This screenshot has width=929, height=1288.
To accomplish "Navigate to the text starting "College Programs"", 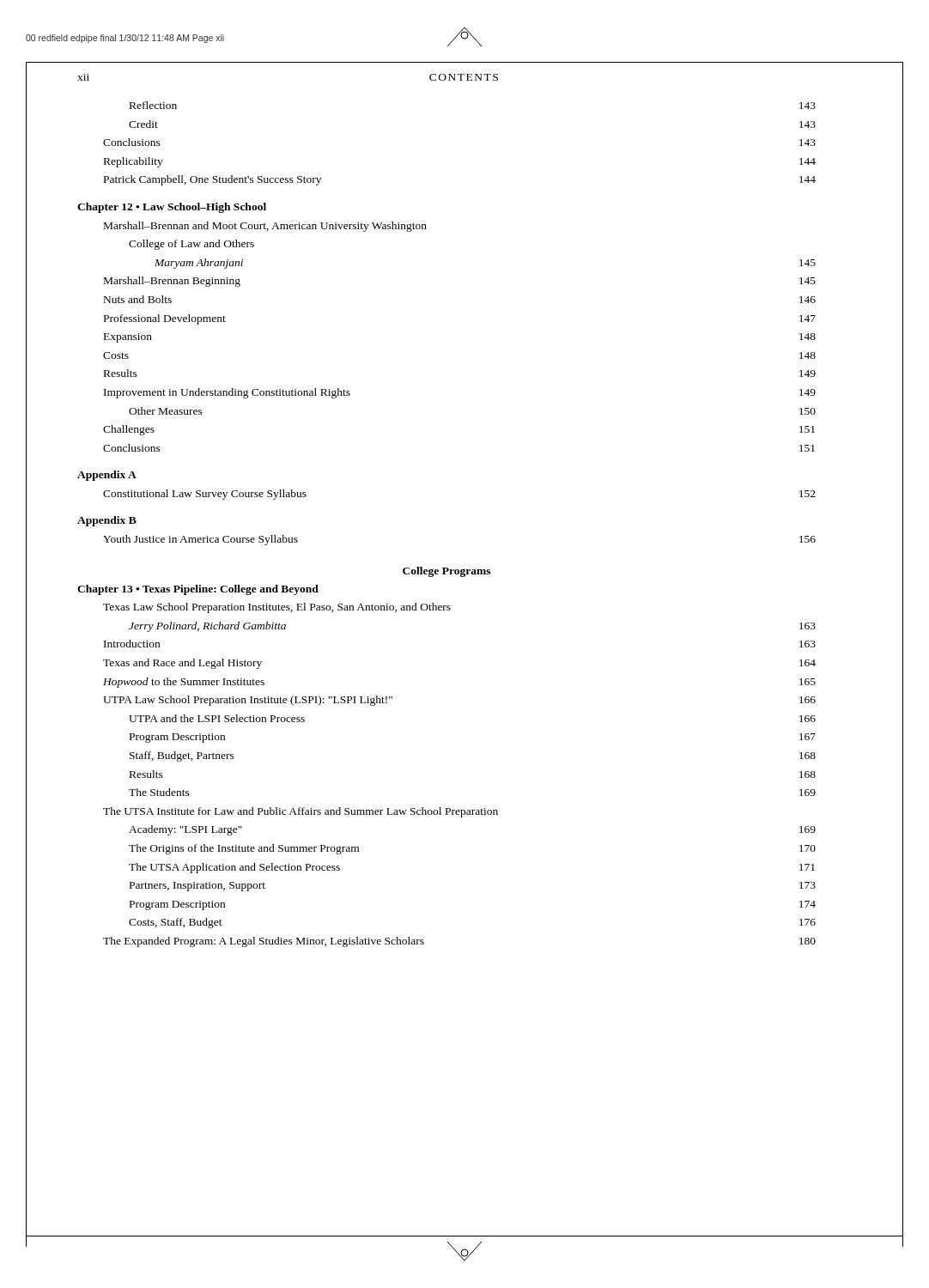I will (x=446, y=570).
